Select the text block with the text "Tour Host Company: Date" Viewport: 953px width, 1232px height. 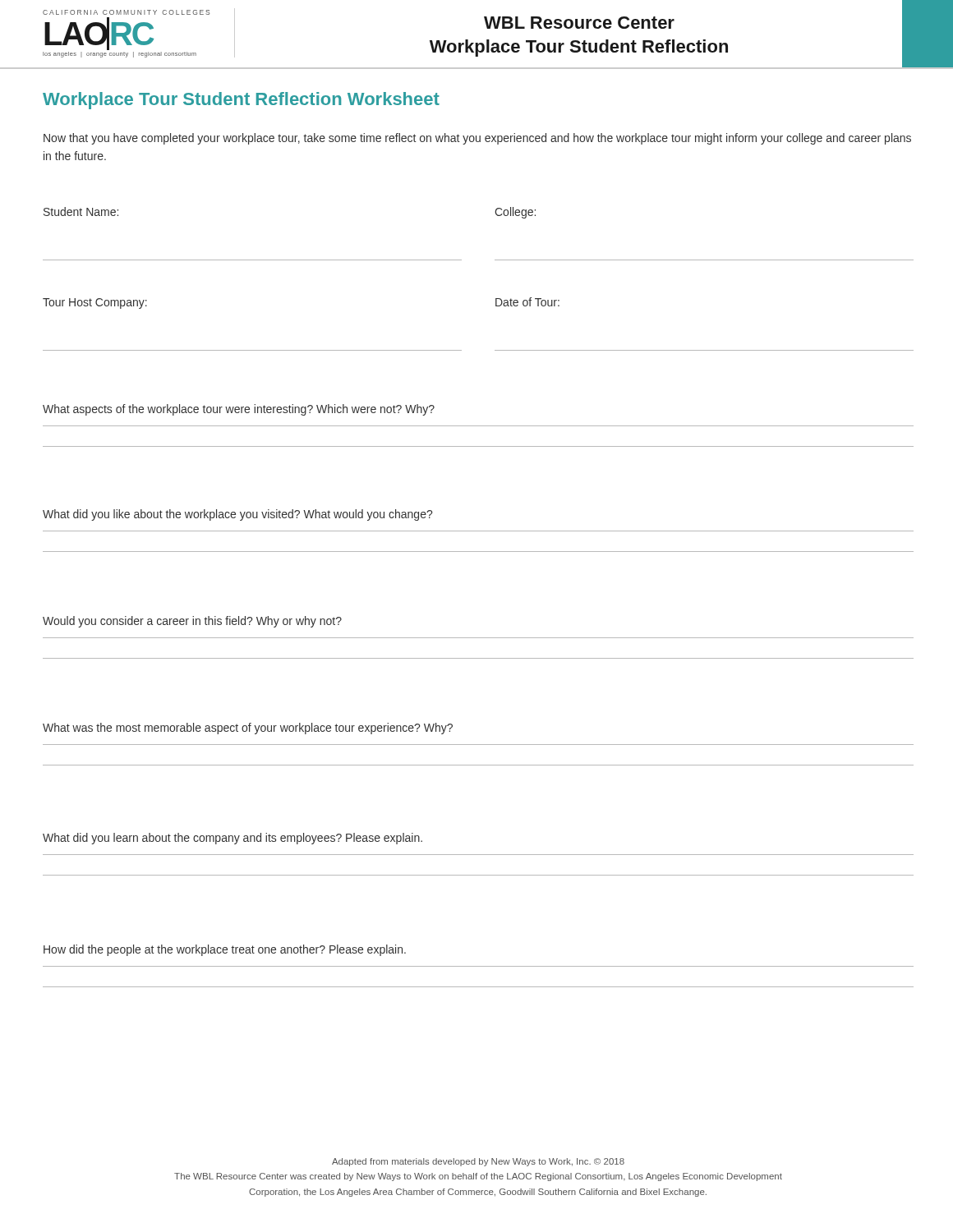tap(97, 304)
